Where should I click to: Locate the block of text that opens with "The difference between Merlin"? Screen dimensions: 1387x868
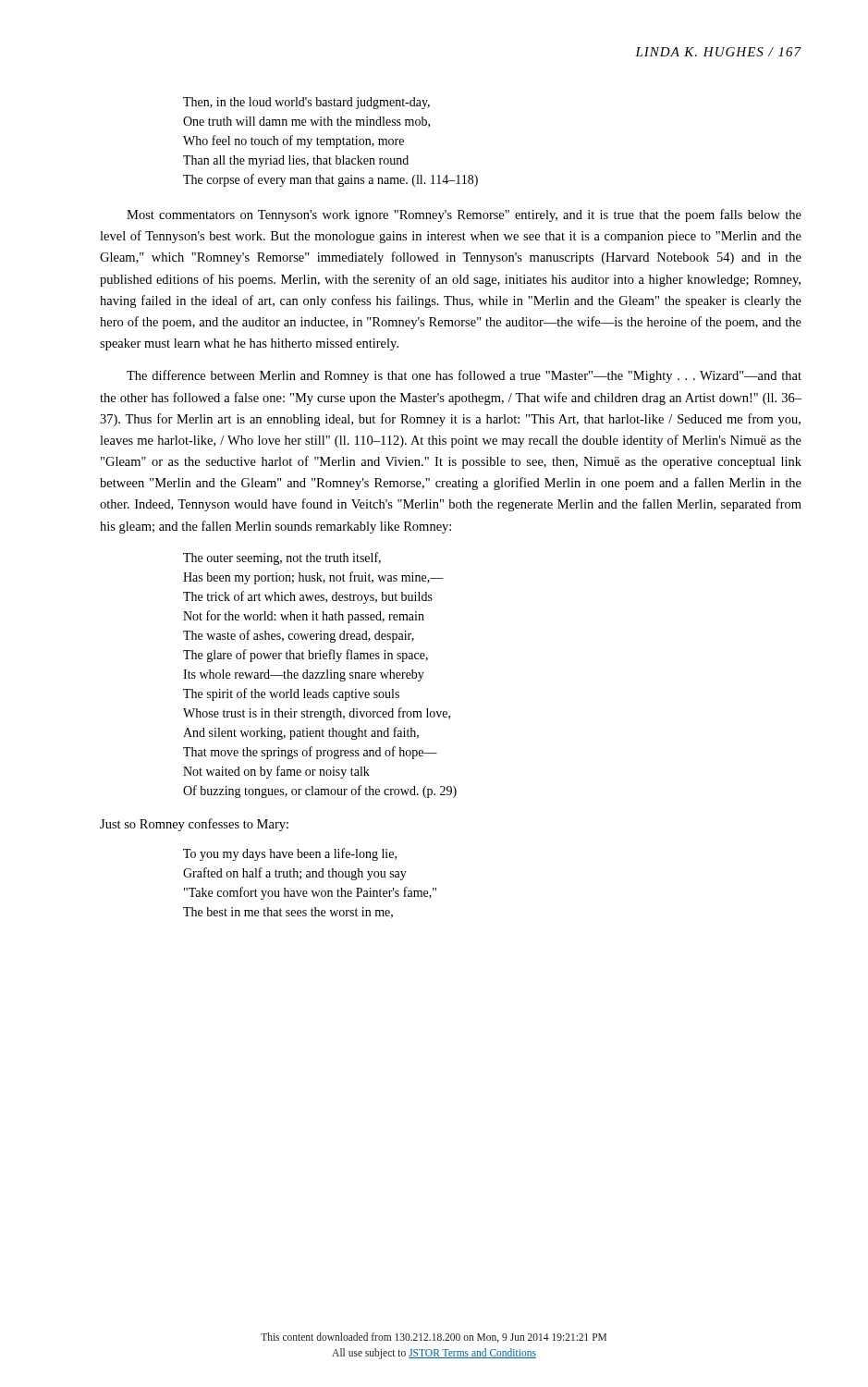click(x=451, y=451)
